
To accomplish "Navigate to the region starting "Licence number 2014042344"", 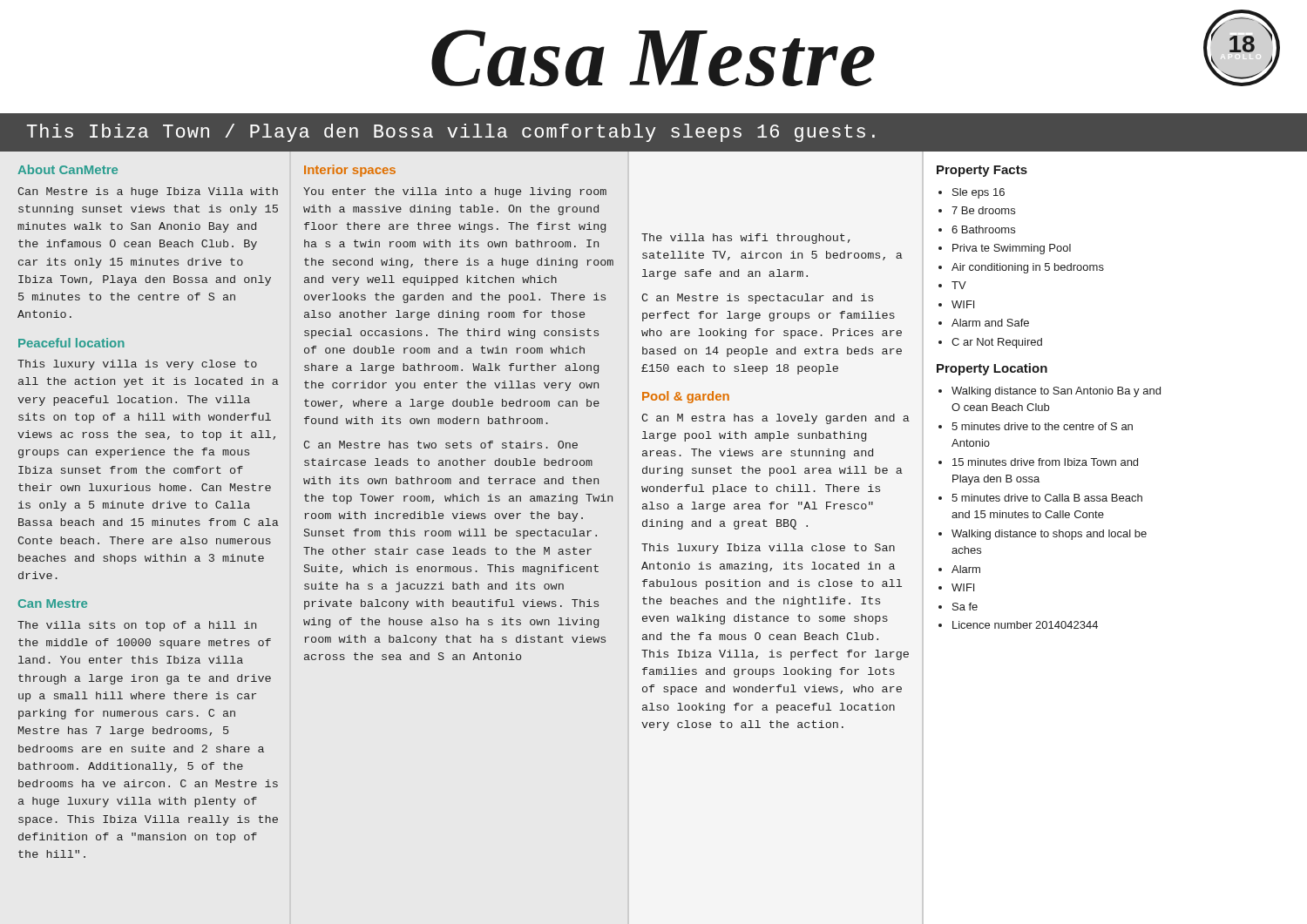I will [x=1025, y=625].
